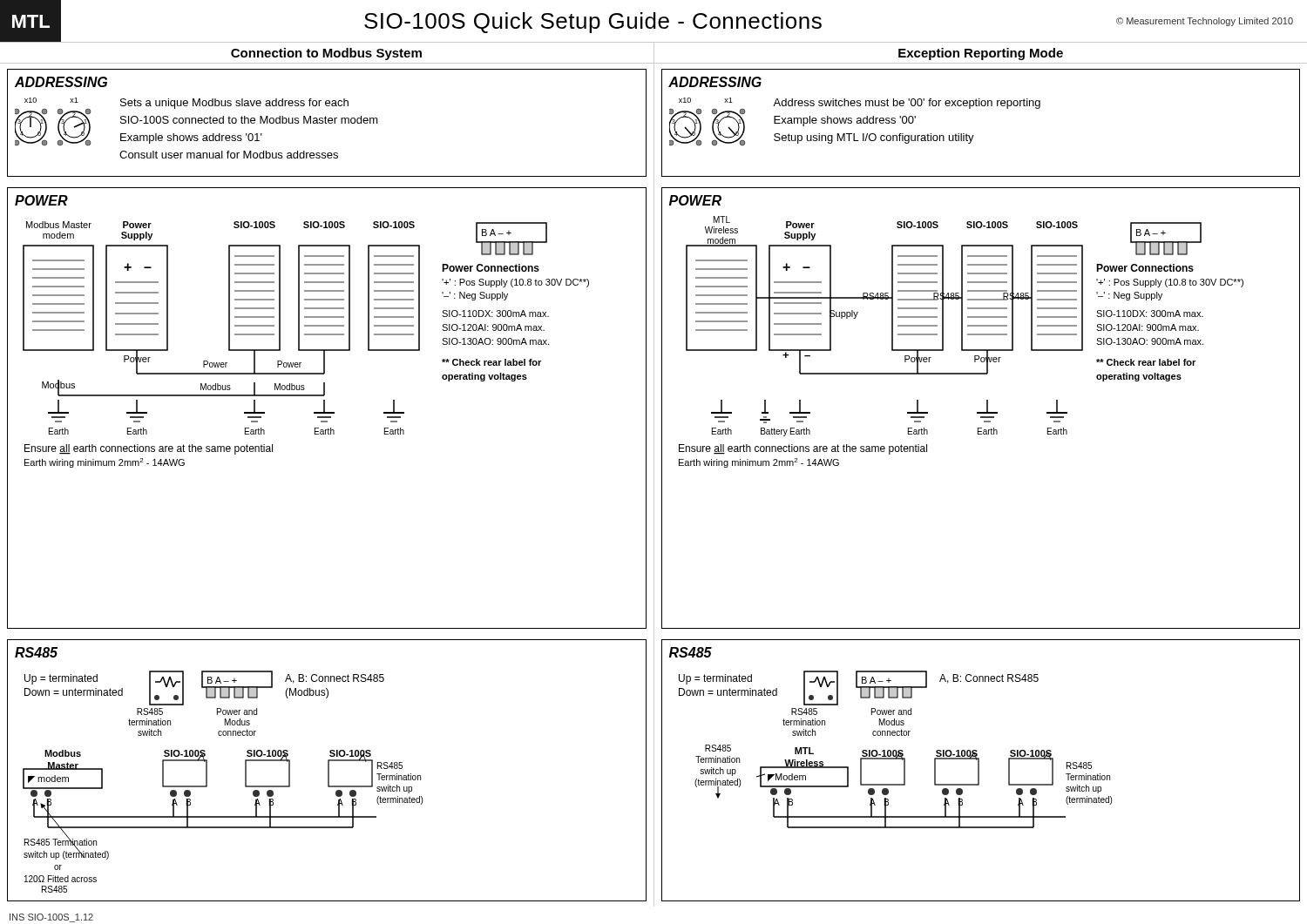Click on the title that says "SIO-100S Quick Setup Guide"
The image size is (1307, 924).
593,20
